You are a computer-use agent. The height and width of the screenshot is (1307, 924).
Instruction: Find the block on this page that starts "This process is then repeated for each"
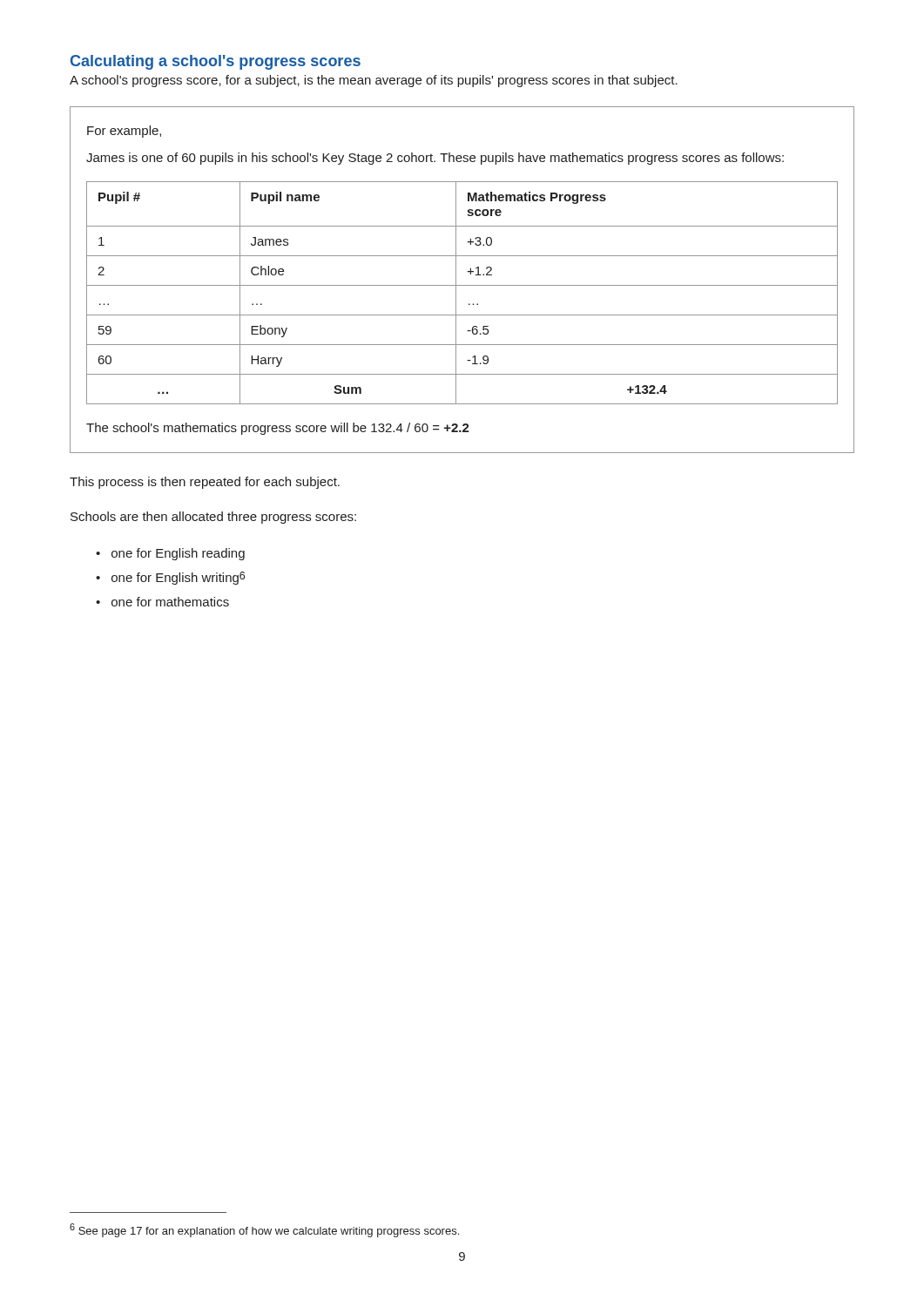click(205, 481)
